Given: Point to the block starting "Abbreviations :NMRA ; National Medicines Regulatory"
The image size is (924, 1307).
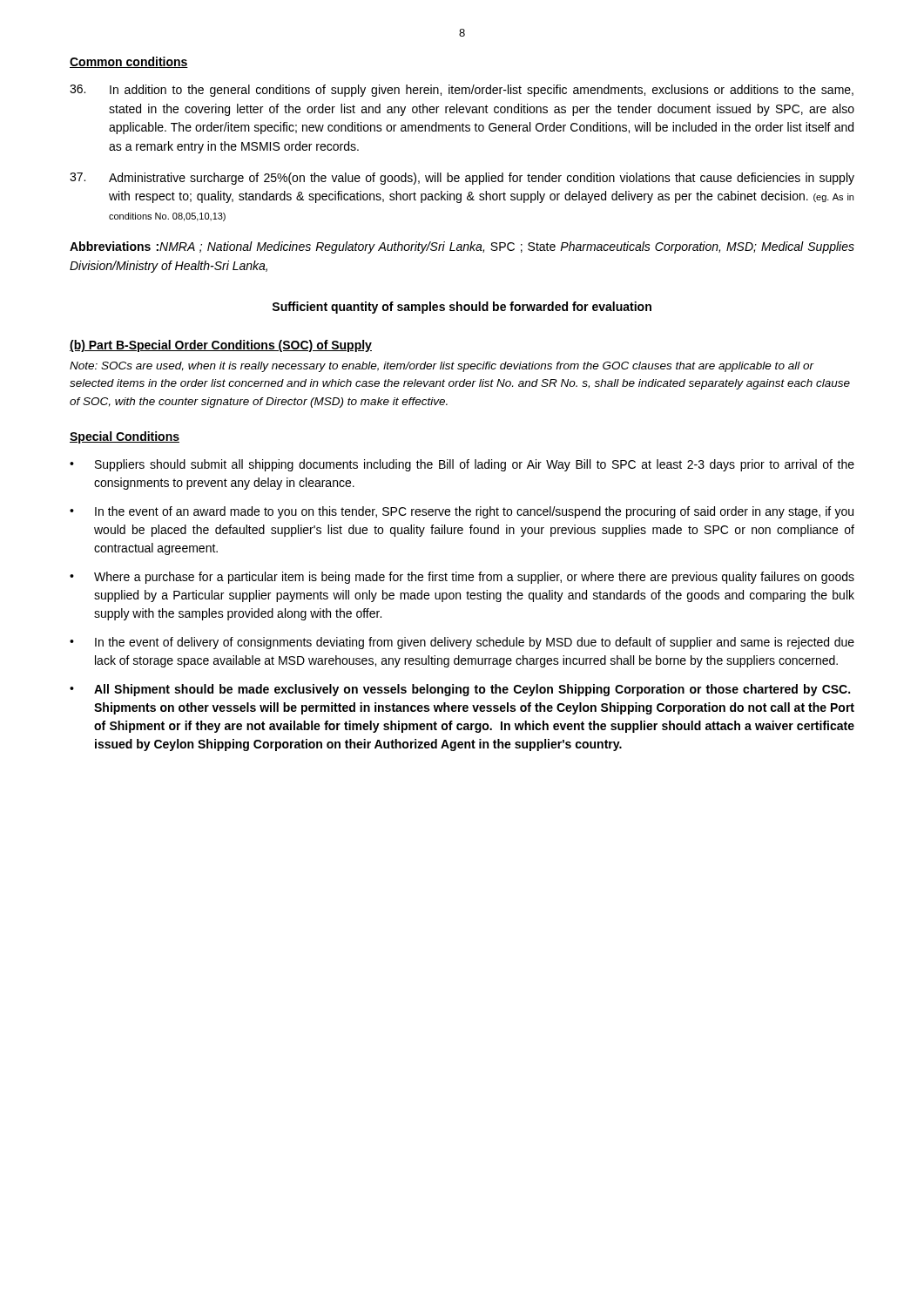Looking at the screenshot, I should tap(462, 256).
